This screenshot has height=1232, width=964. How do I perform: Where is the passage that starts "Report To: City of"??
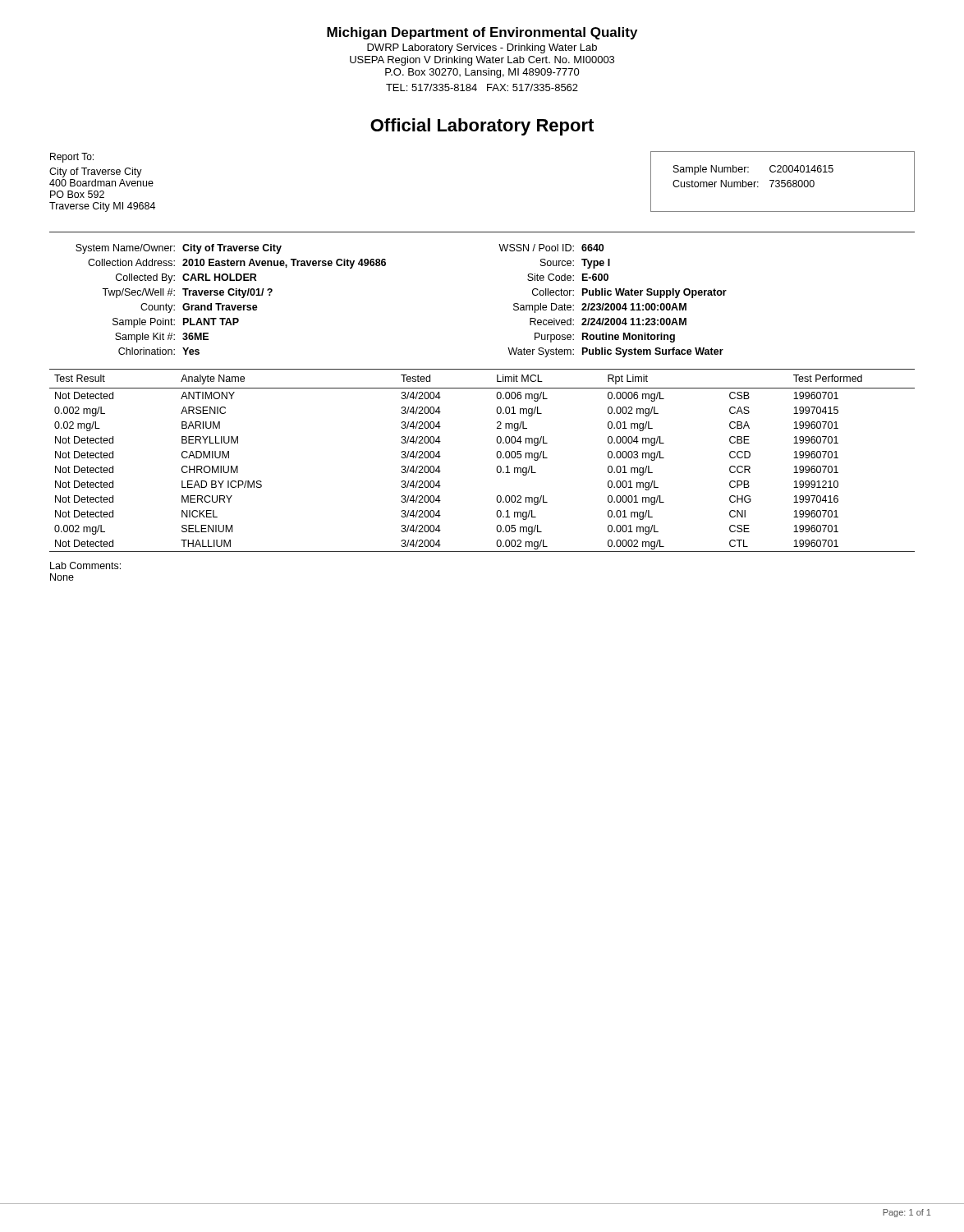pyautogui.click(x=102, y=182)
